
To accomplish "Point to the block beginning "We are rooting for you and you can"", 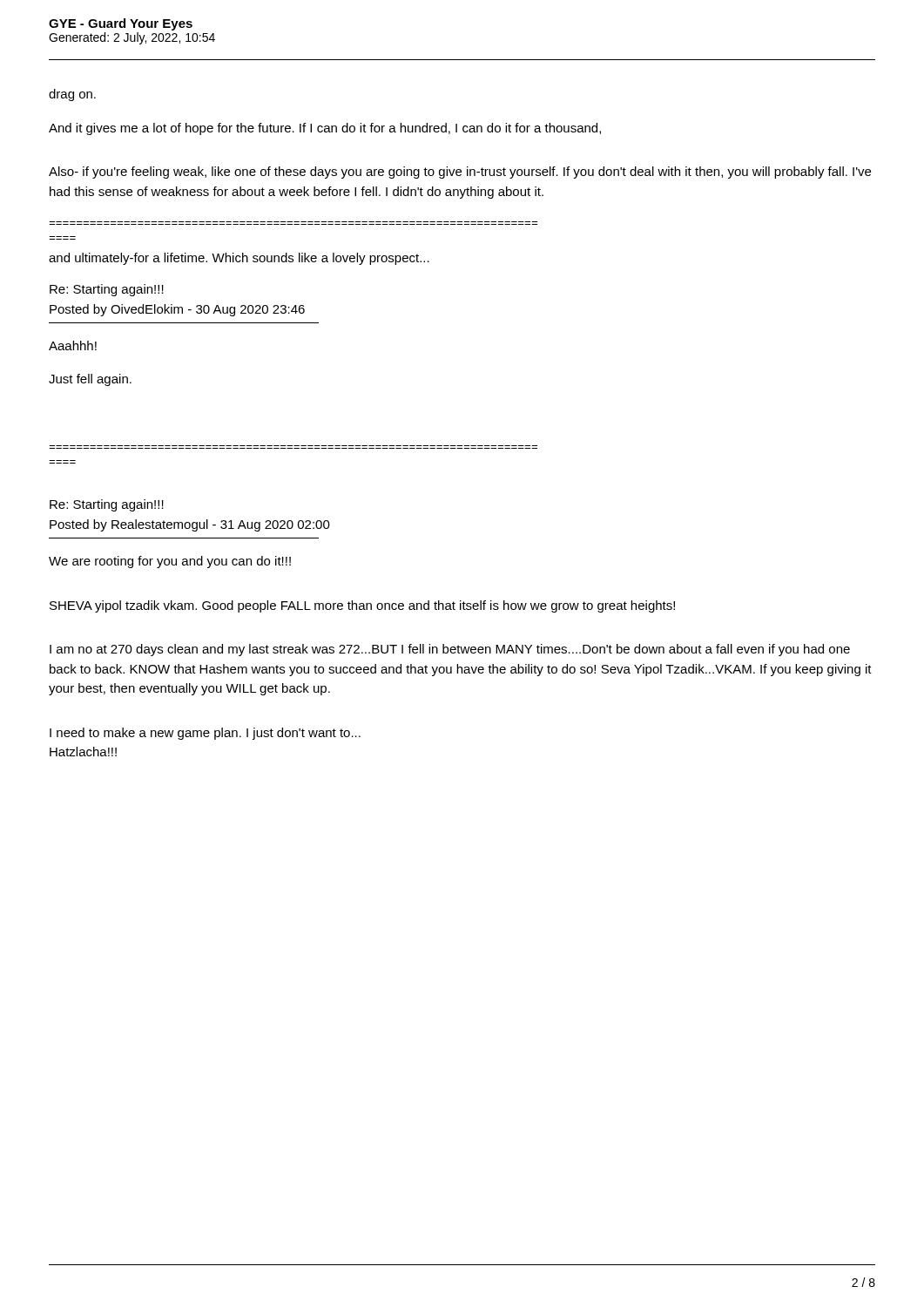I will pyautogui.click(x=170, y=562).
